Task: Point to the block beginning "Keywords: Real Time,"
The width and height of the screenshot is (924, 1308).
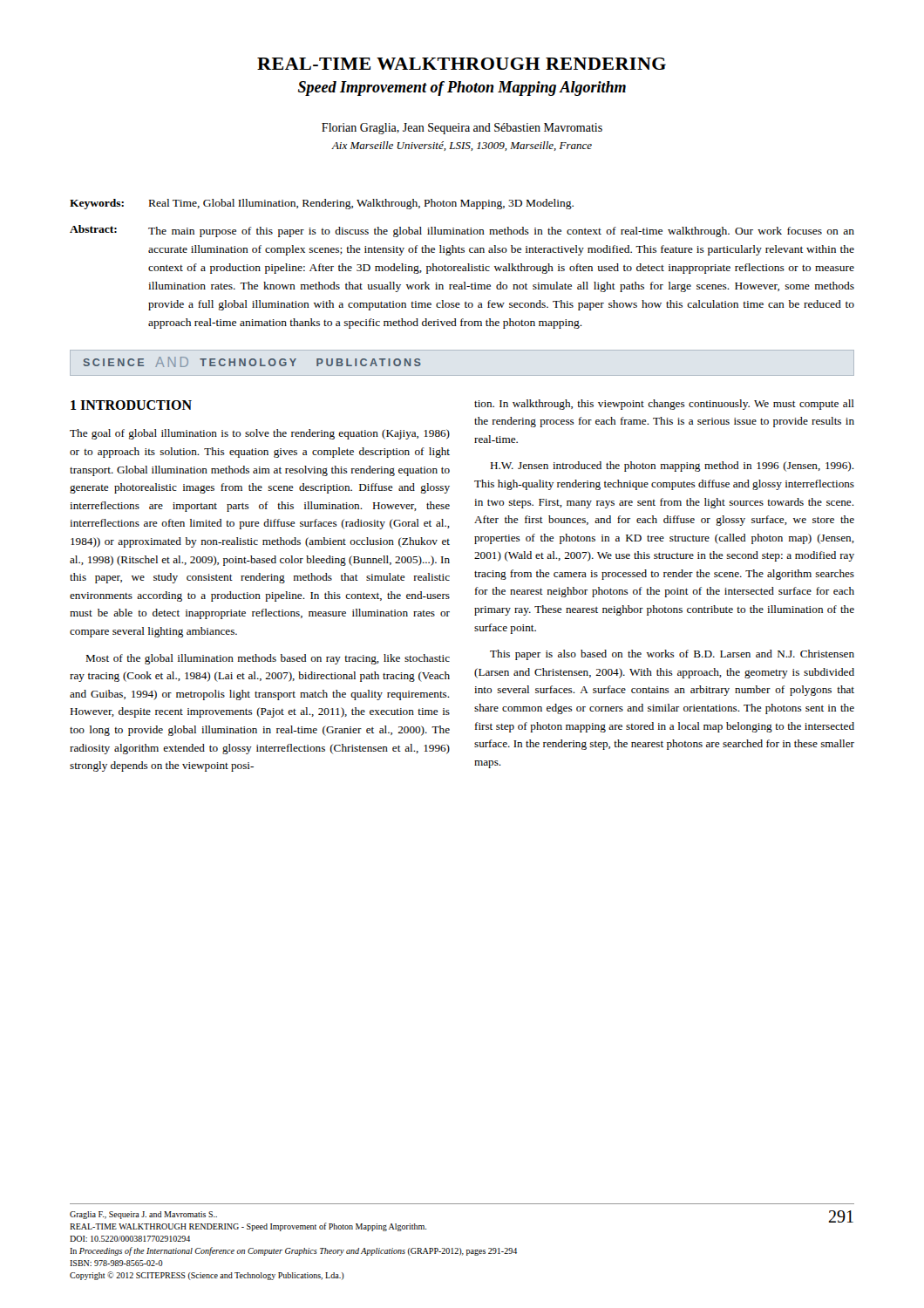Action: coord(462,203)
